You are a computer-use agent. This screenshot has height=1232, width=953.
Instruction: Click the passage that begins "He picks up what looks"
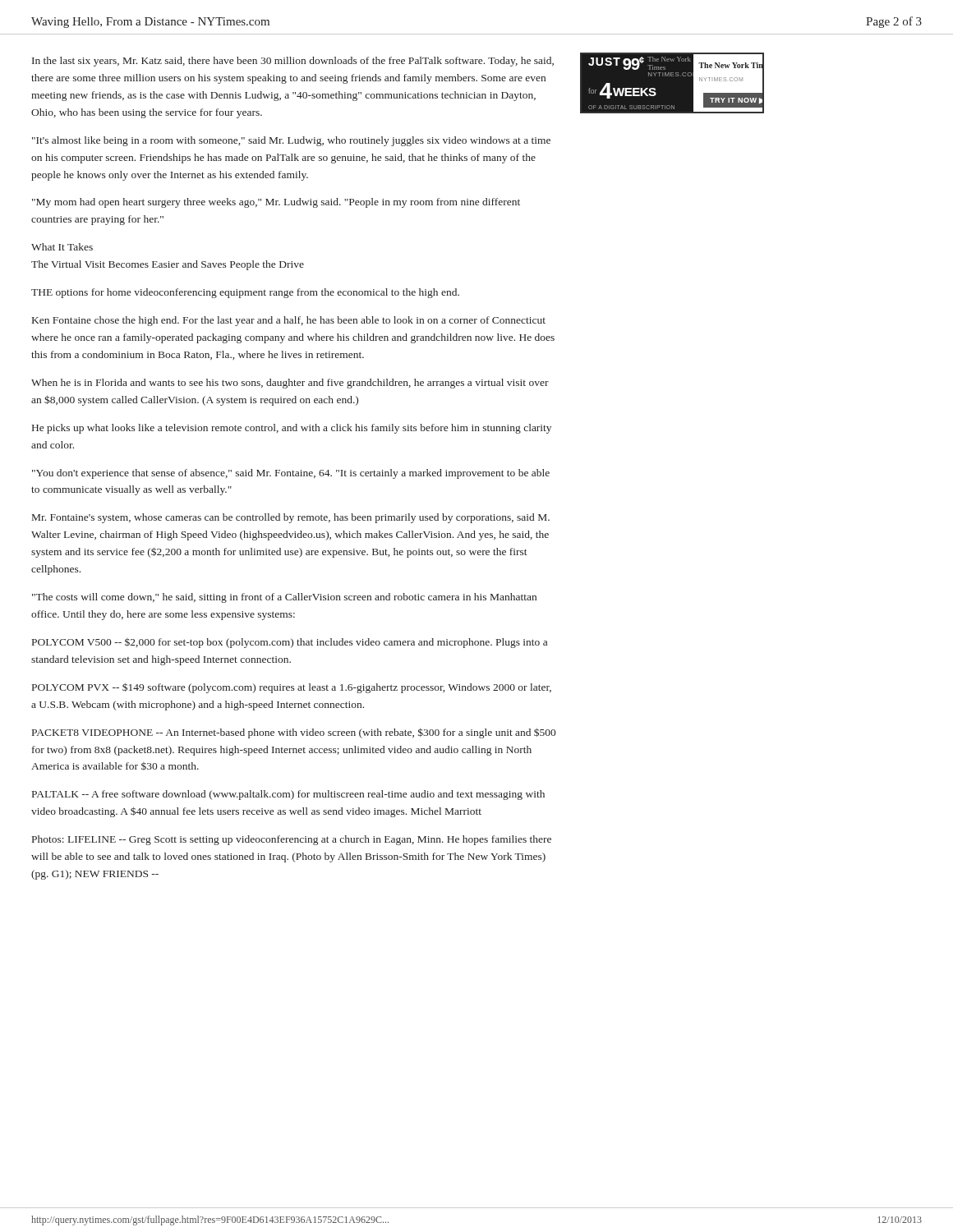tap(292, 436)
